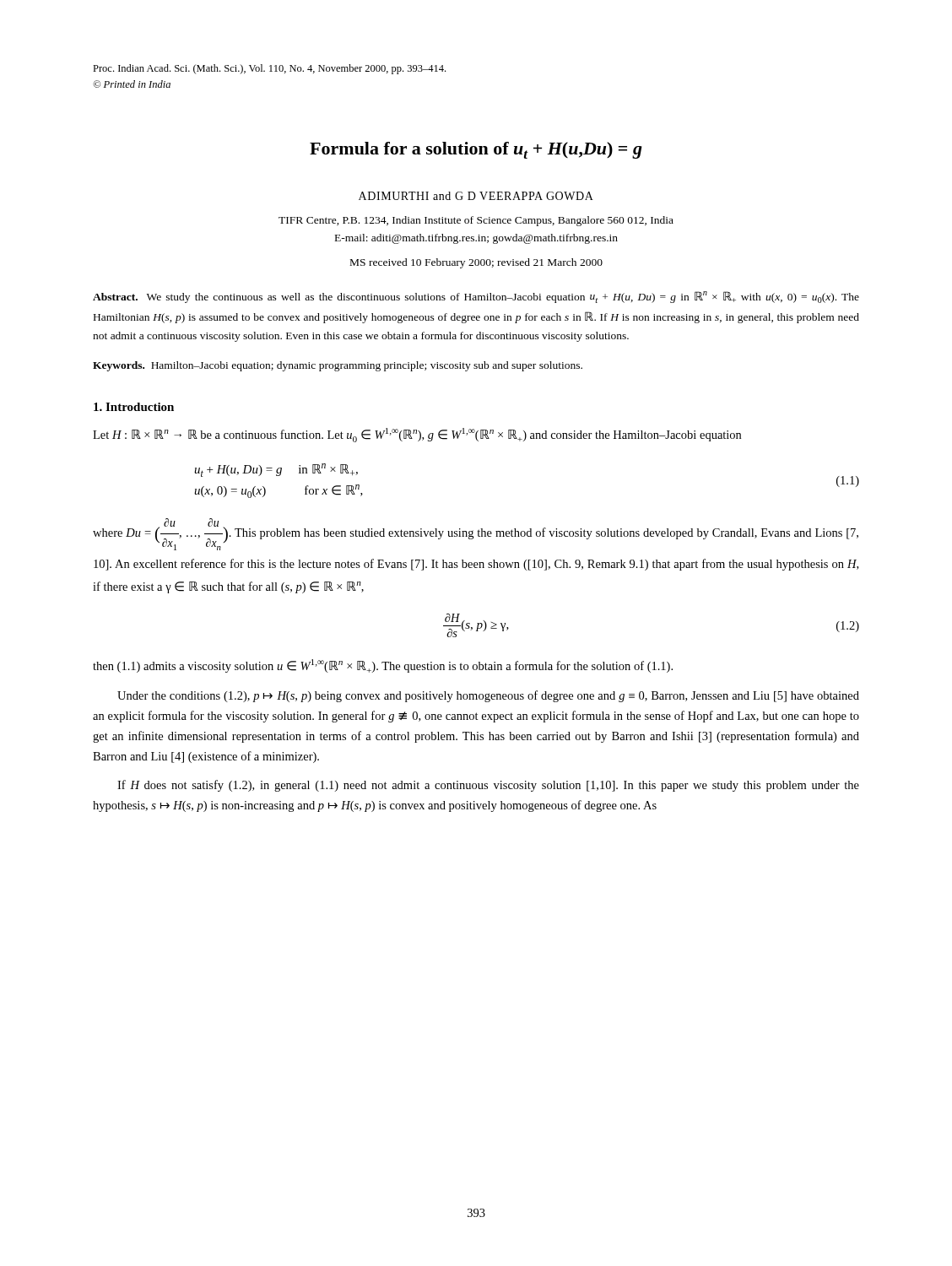The height and width of the screenshot is (1266, 952).
Task: Locate the block starting "ADIMURTHI and G D VEERAPPA"
Action: [476, 196]
